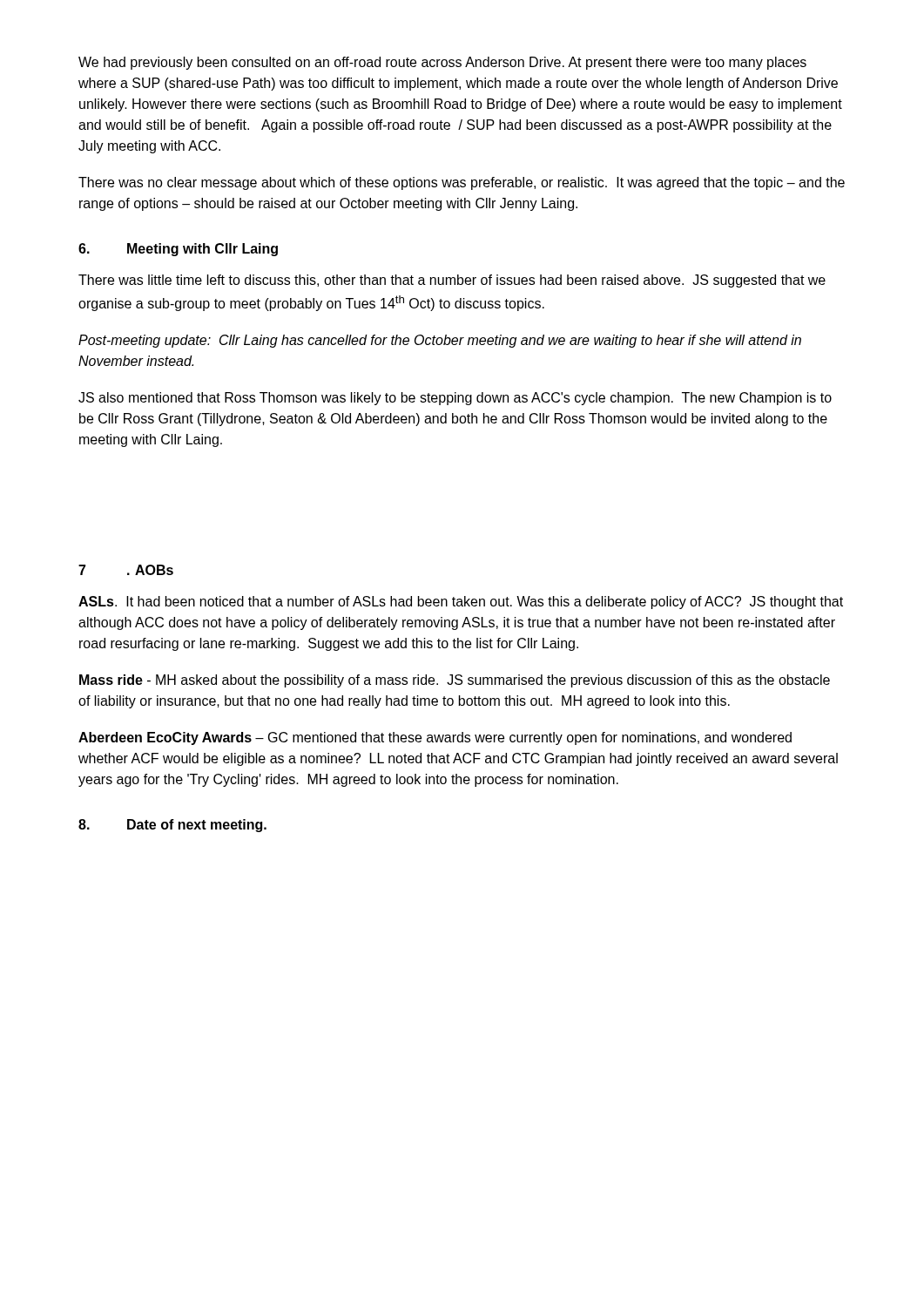Click the passage that begins "ASLs. It had been"
The width and height of the screenshot is (924, 1307).
(461, 623)
